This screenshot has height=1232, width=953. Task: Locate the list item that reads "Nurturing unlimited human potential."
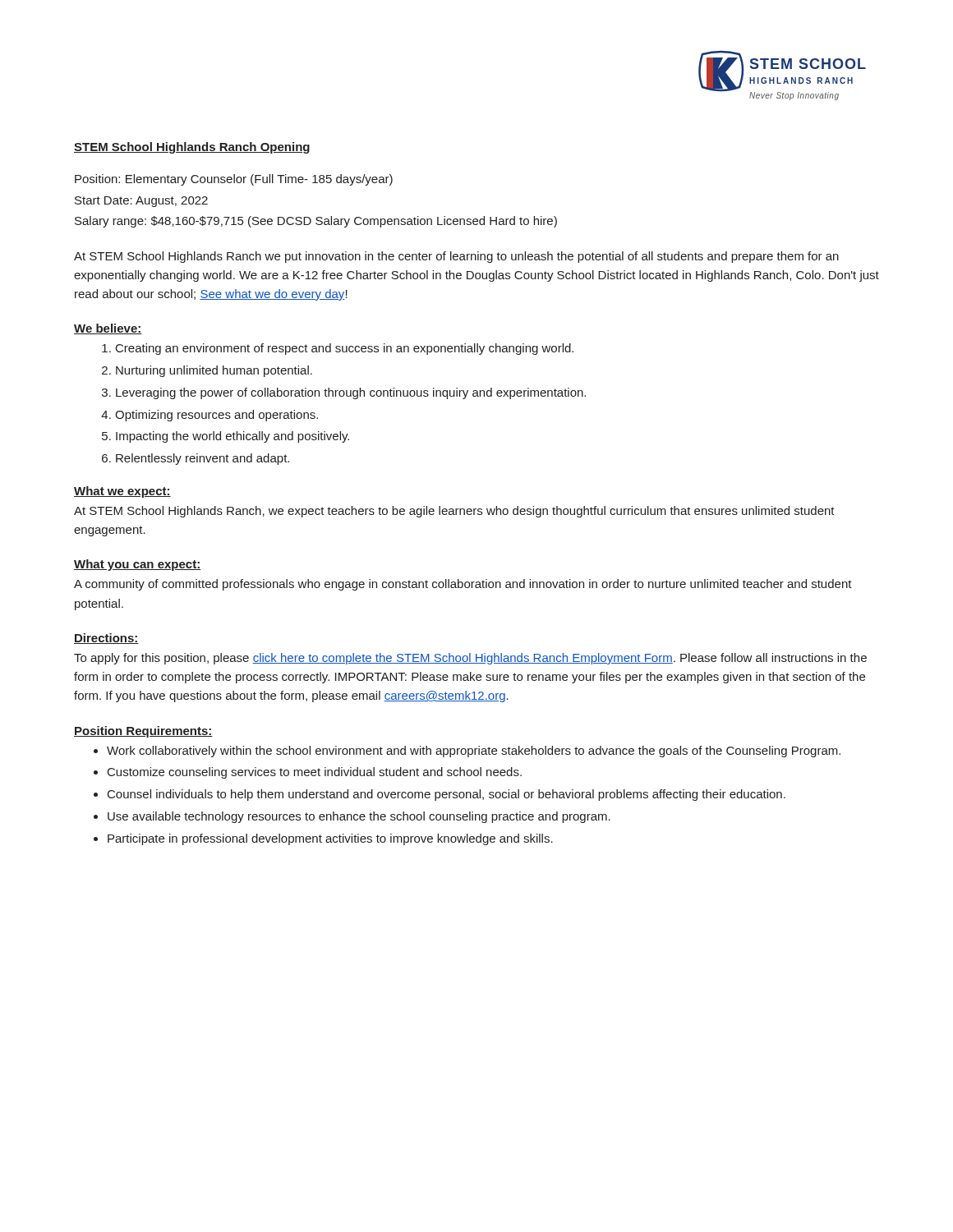pos(214,370)
